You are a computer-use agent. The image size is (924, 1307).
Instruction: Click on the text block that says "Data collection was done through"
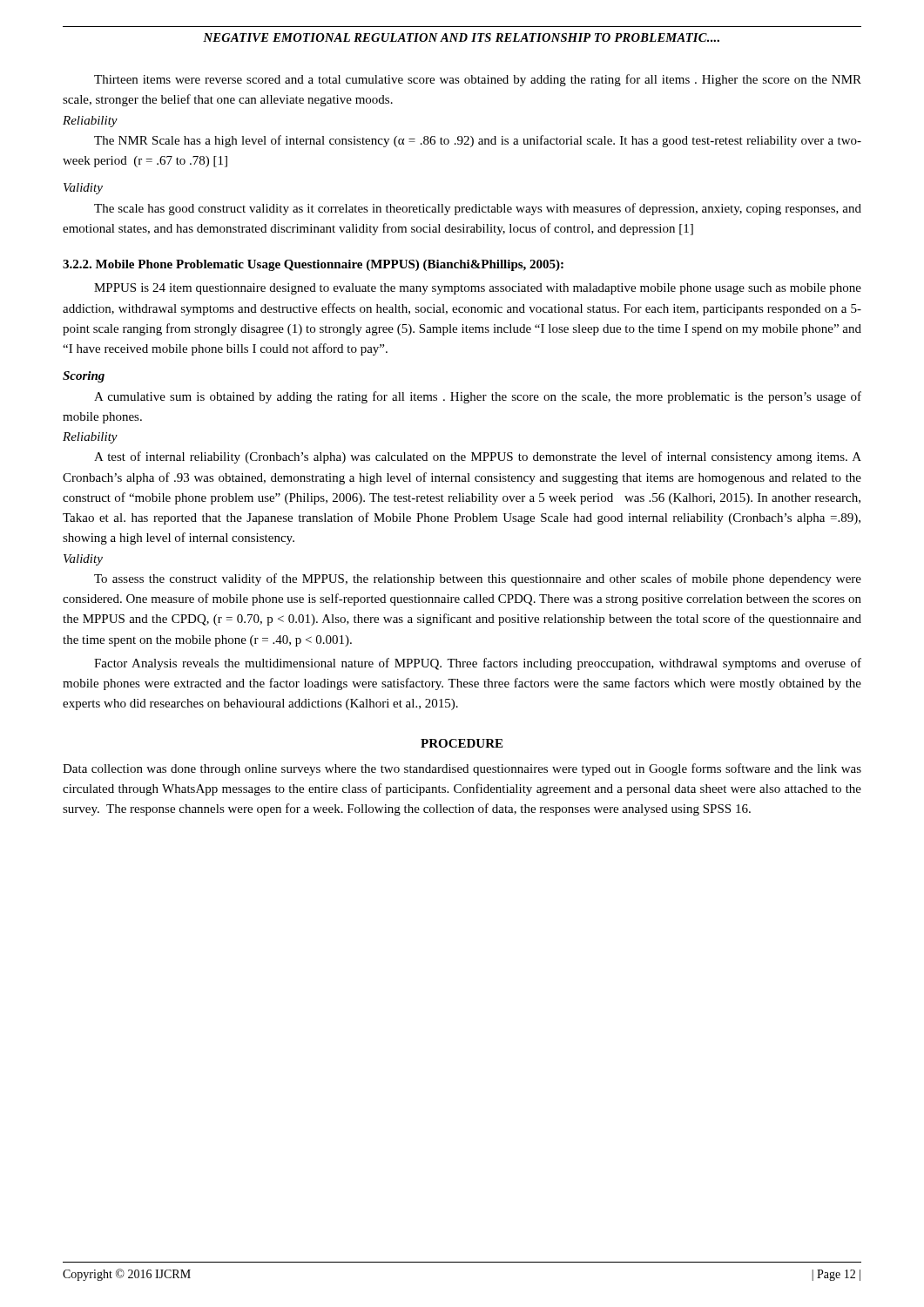(x=462, y=789)
